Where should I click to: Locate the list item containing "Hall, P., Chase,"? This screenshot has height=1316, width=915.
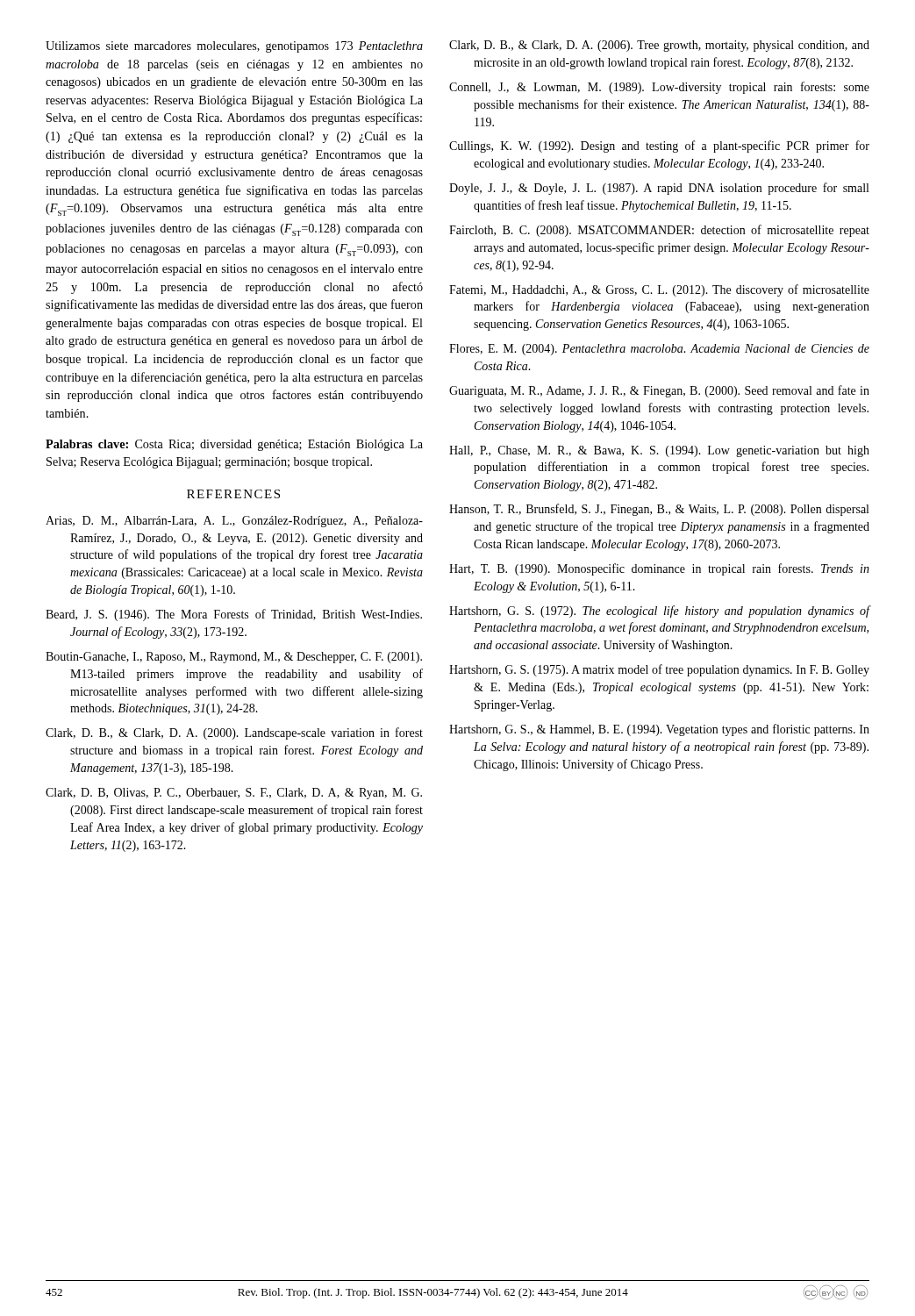(x=659, y=468)
